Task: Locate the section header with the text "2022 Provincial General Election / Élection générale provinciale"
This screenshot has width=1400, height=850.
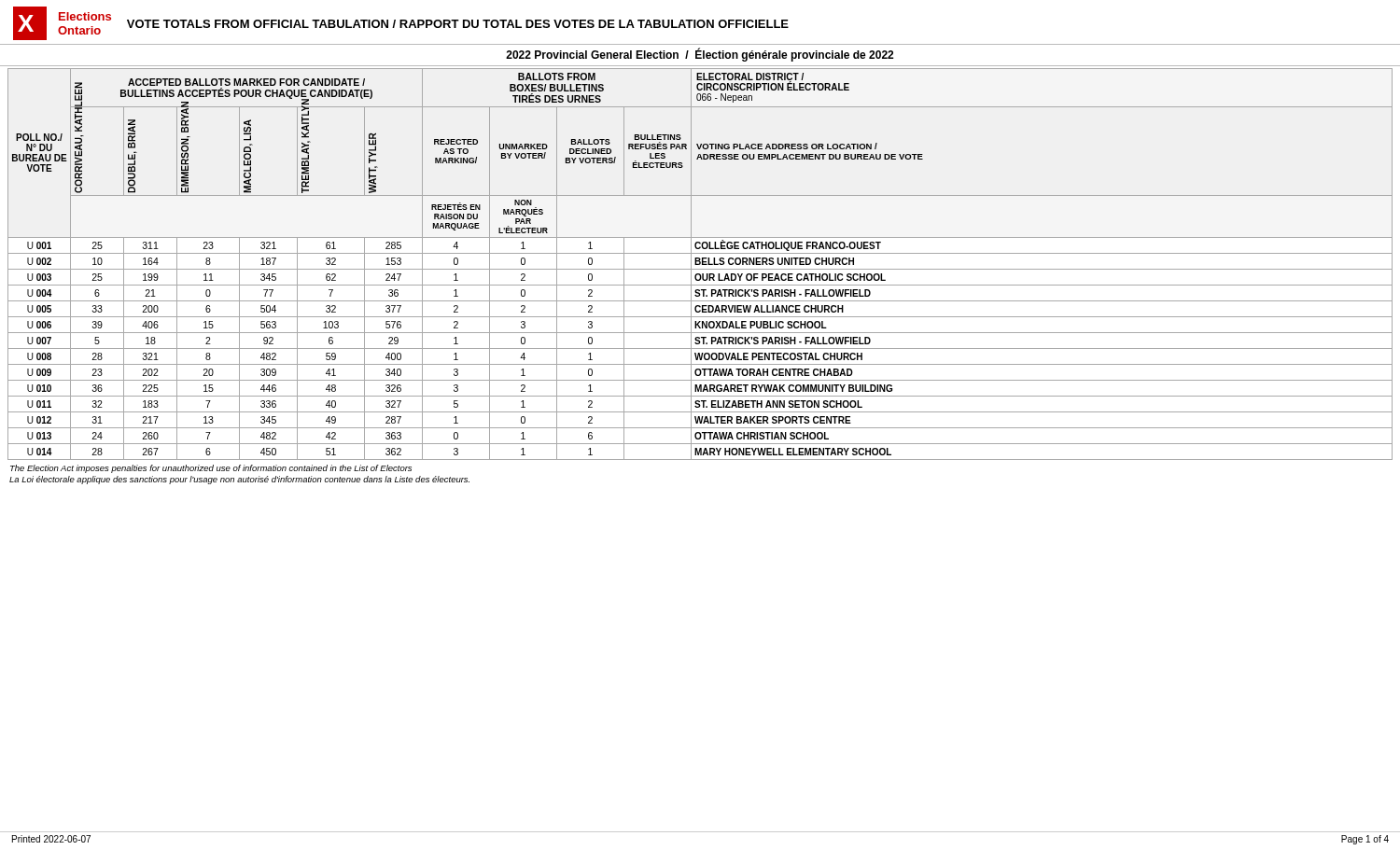Action: [x=700, y=55]
